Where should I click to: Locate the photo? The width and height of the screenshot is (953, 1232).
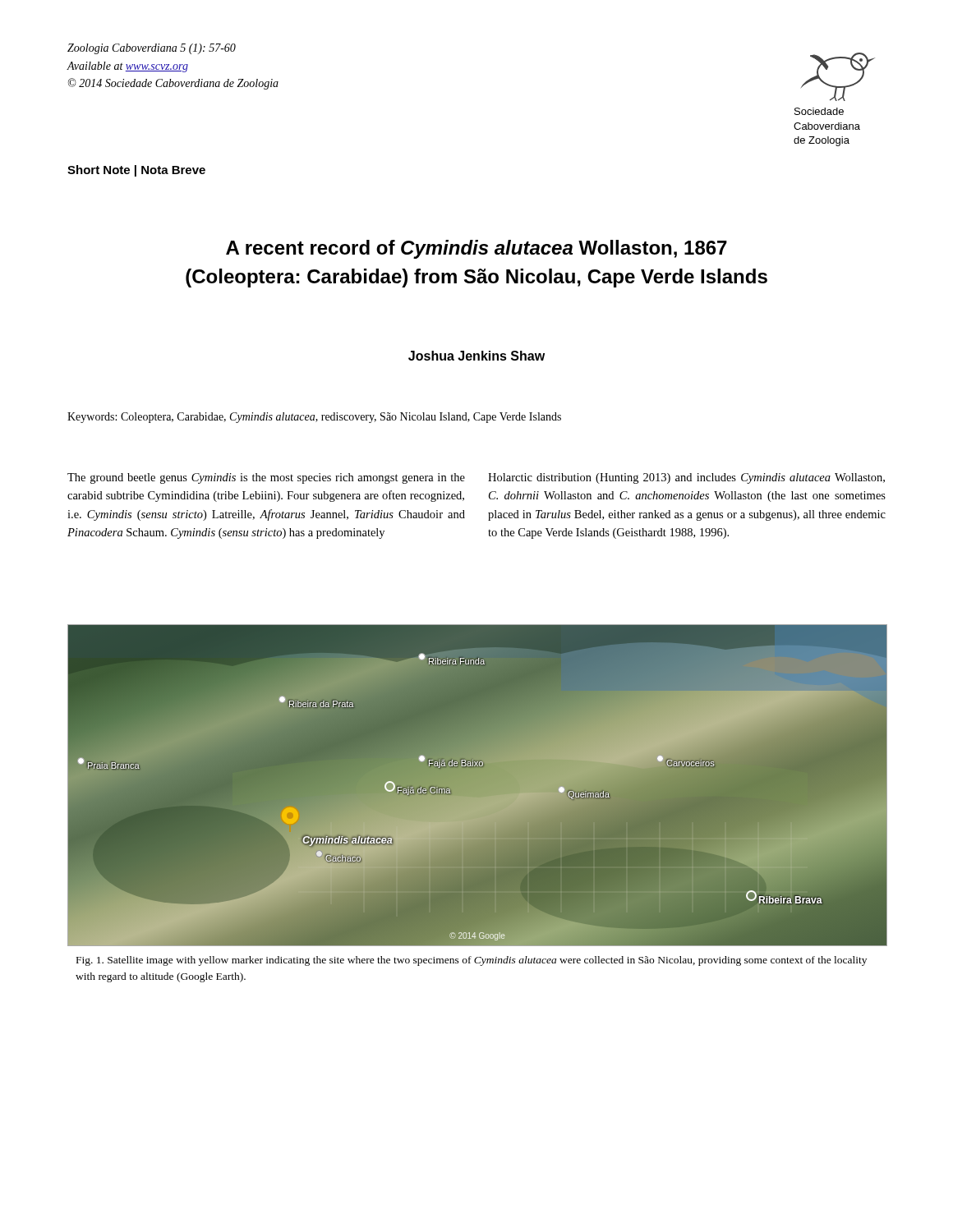click(x=476, y=805)
